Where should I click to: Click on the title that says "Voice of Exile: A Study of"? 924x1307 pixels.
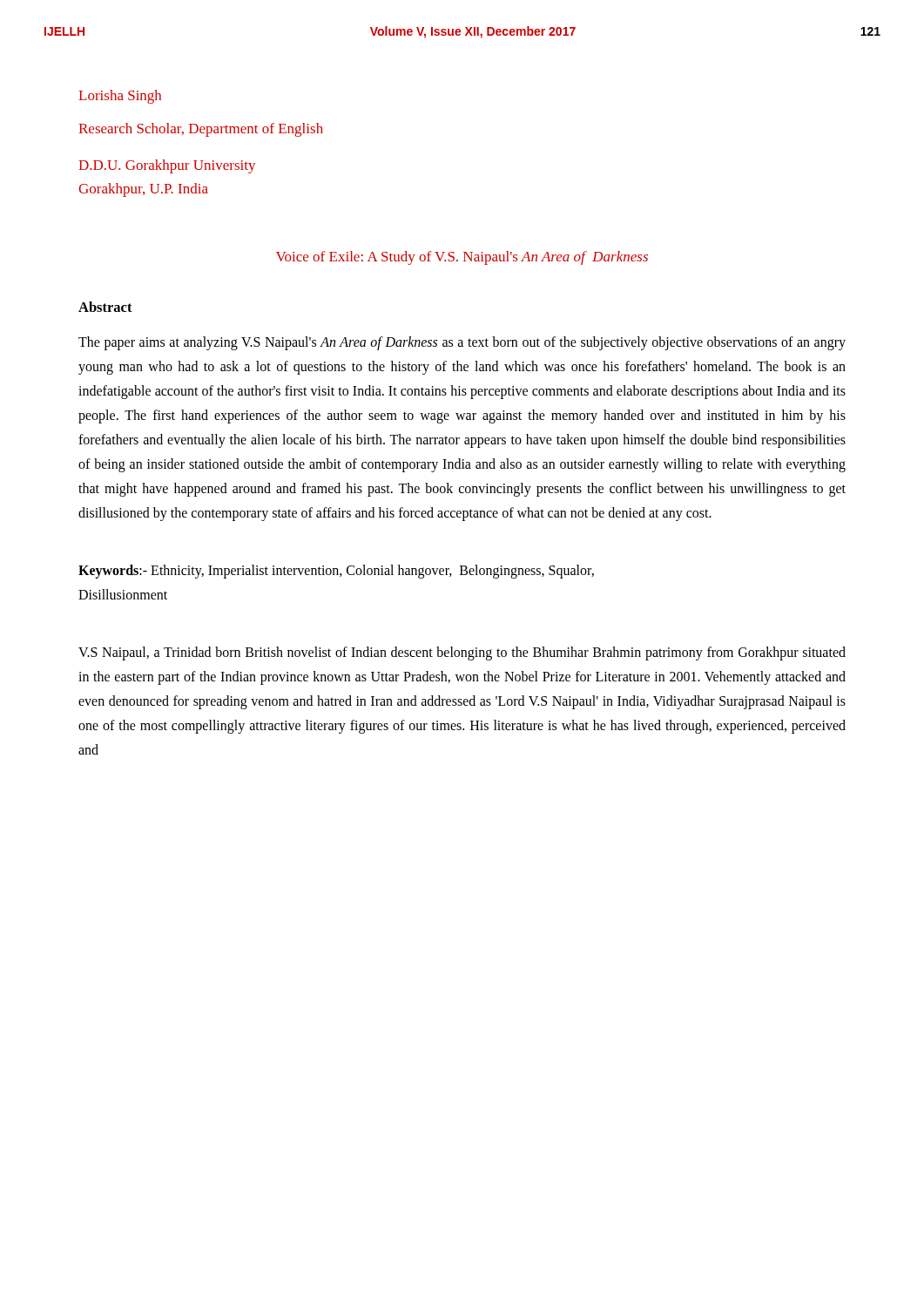point(462,257)
